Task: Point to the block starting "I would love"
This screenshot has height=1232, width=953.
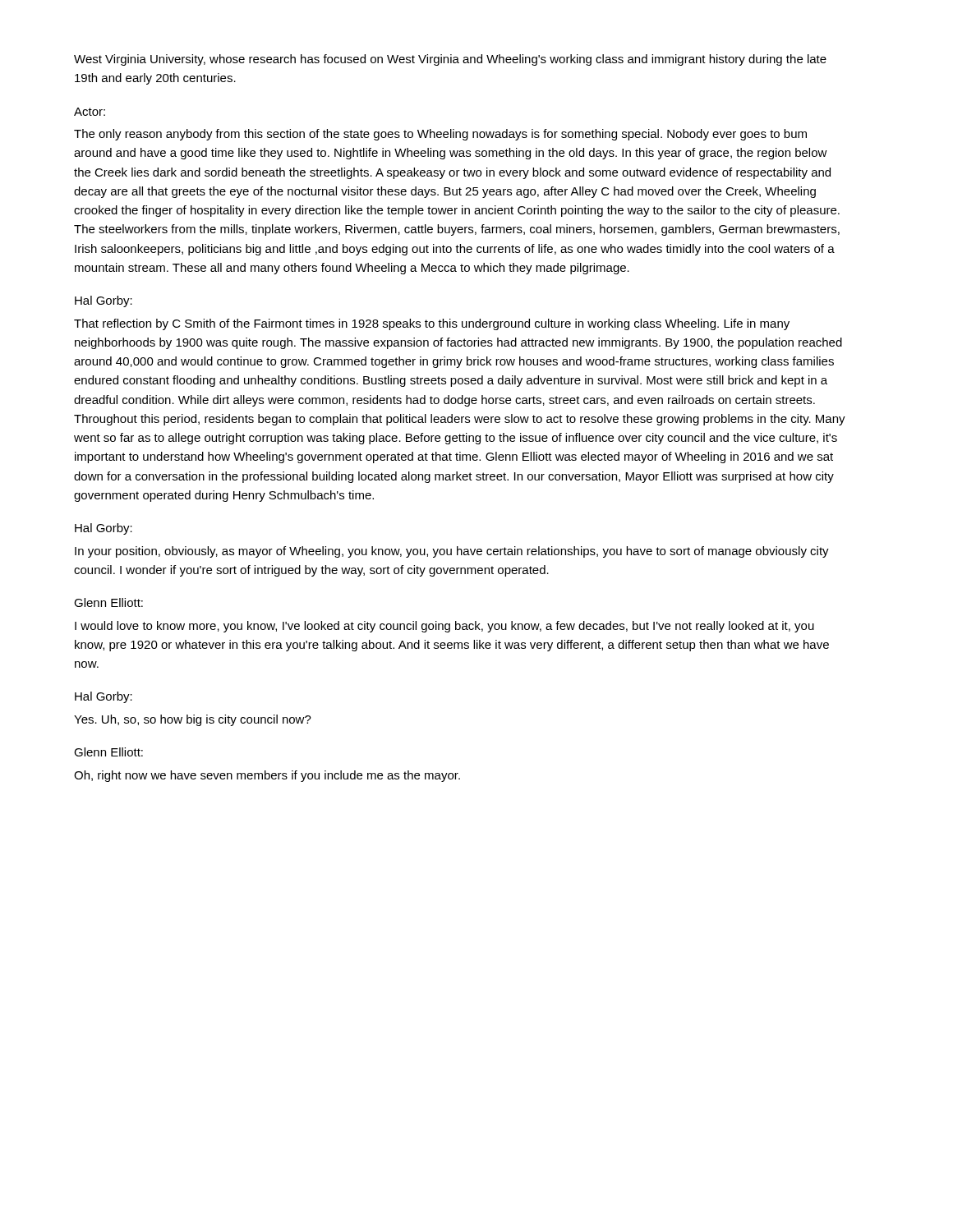Action: [452, 644]
